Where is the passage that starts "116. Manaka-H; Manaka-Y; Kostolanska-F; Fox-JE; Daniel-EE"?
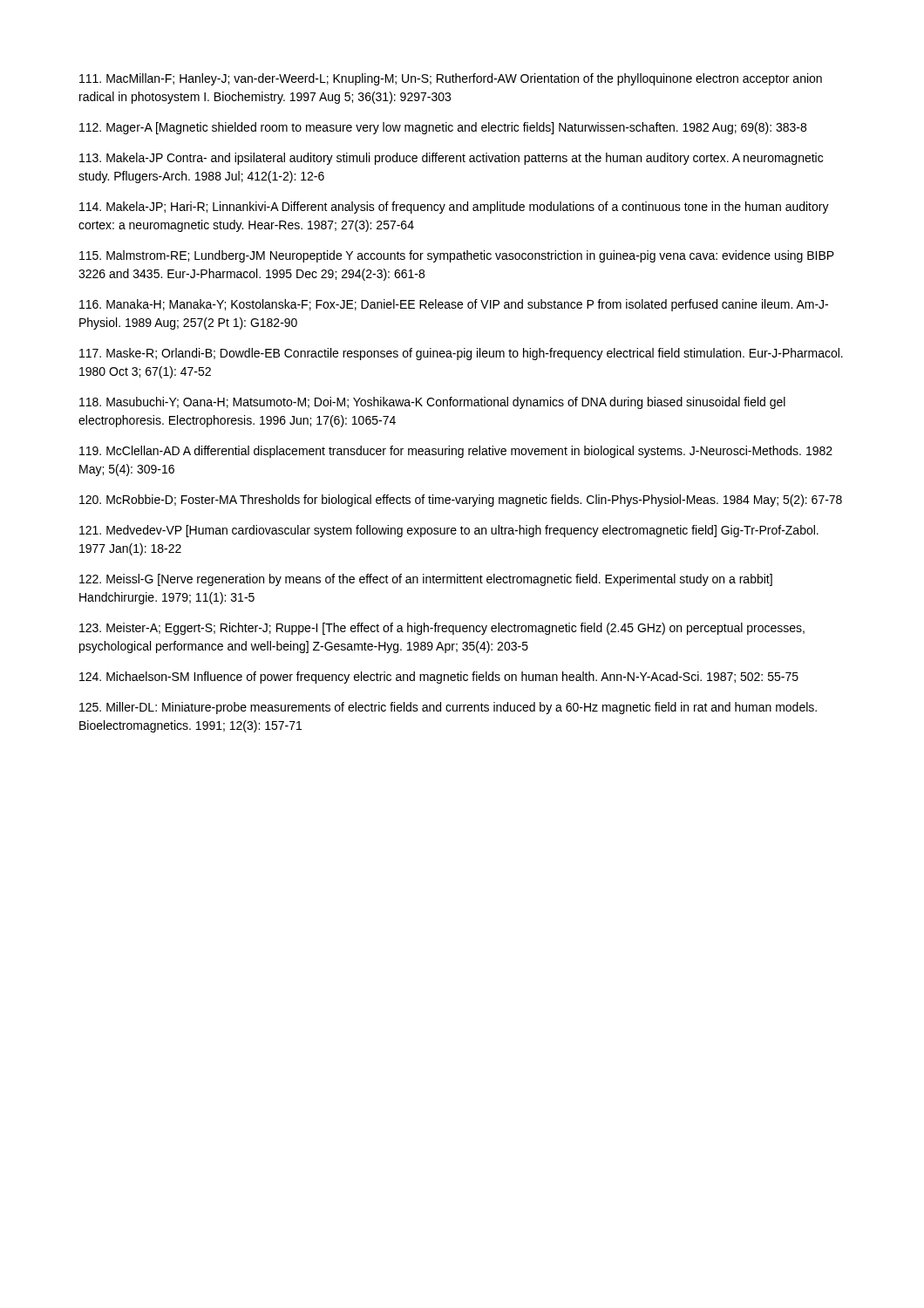924x1308 pixels. 454,313
